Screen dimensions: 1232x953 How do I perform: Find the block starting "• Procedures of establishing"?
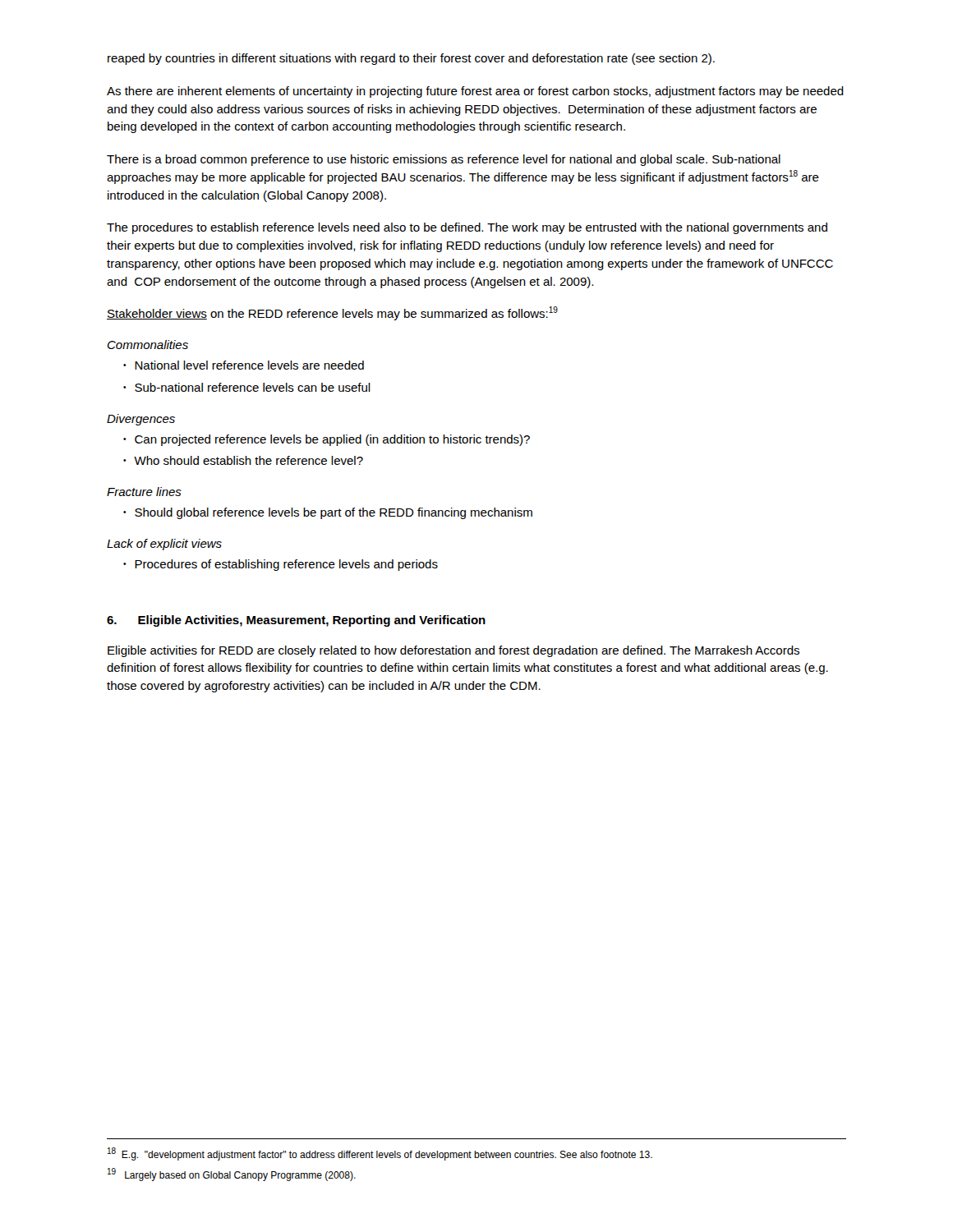tap(281, 564)
